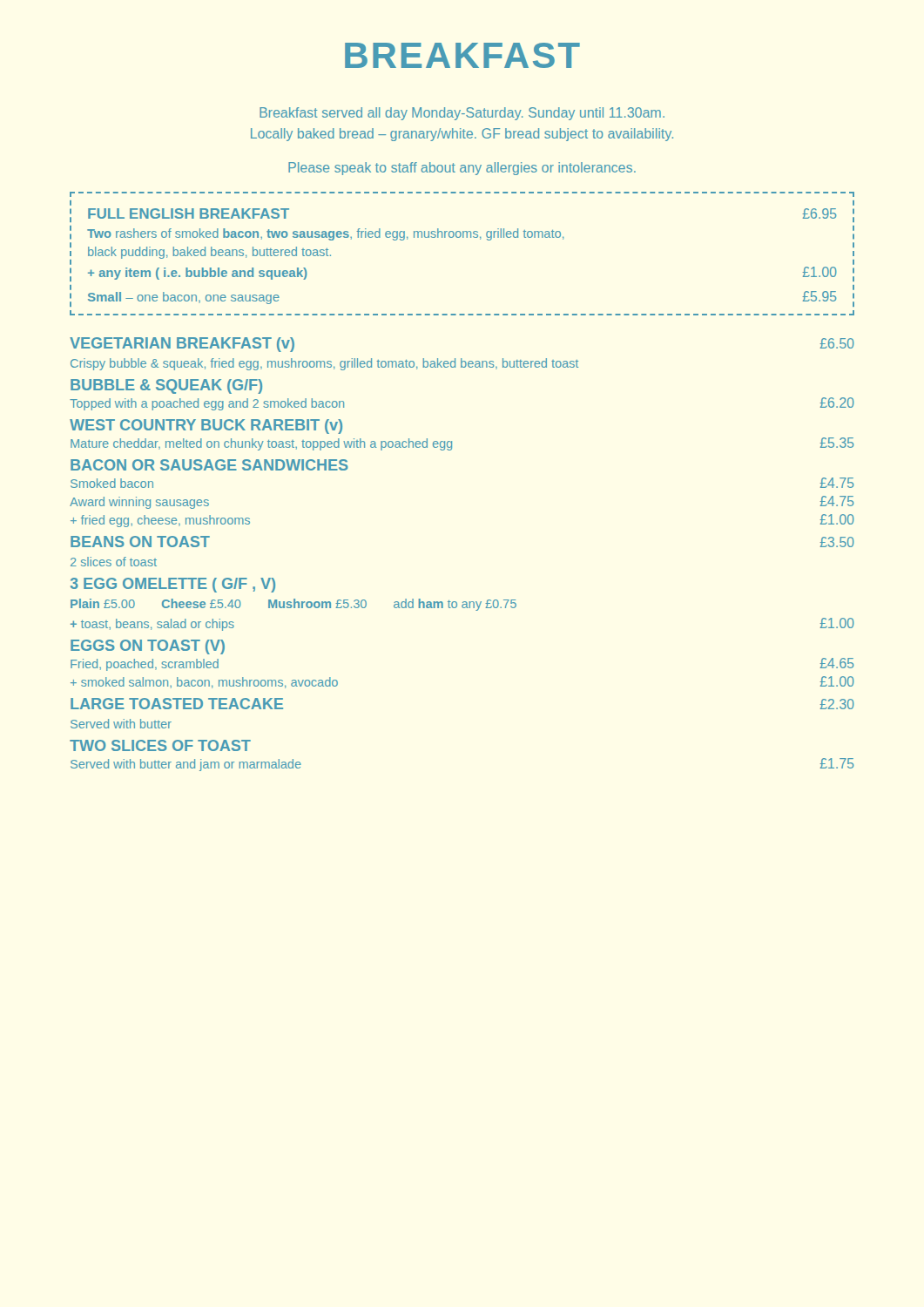Locate the block of text that opens with "Plain £5.00 Cheese £5.40"

coord(462,614)
